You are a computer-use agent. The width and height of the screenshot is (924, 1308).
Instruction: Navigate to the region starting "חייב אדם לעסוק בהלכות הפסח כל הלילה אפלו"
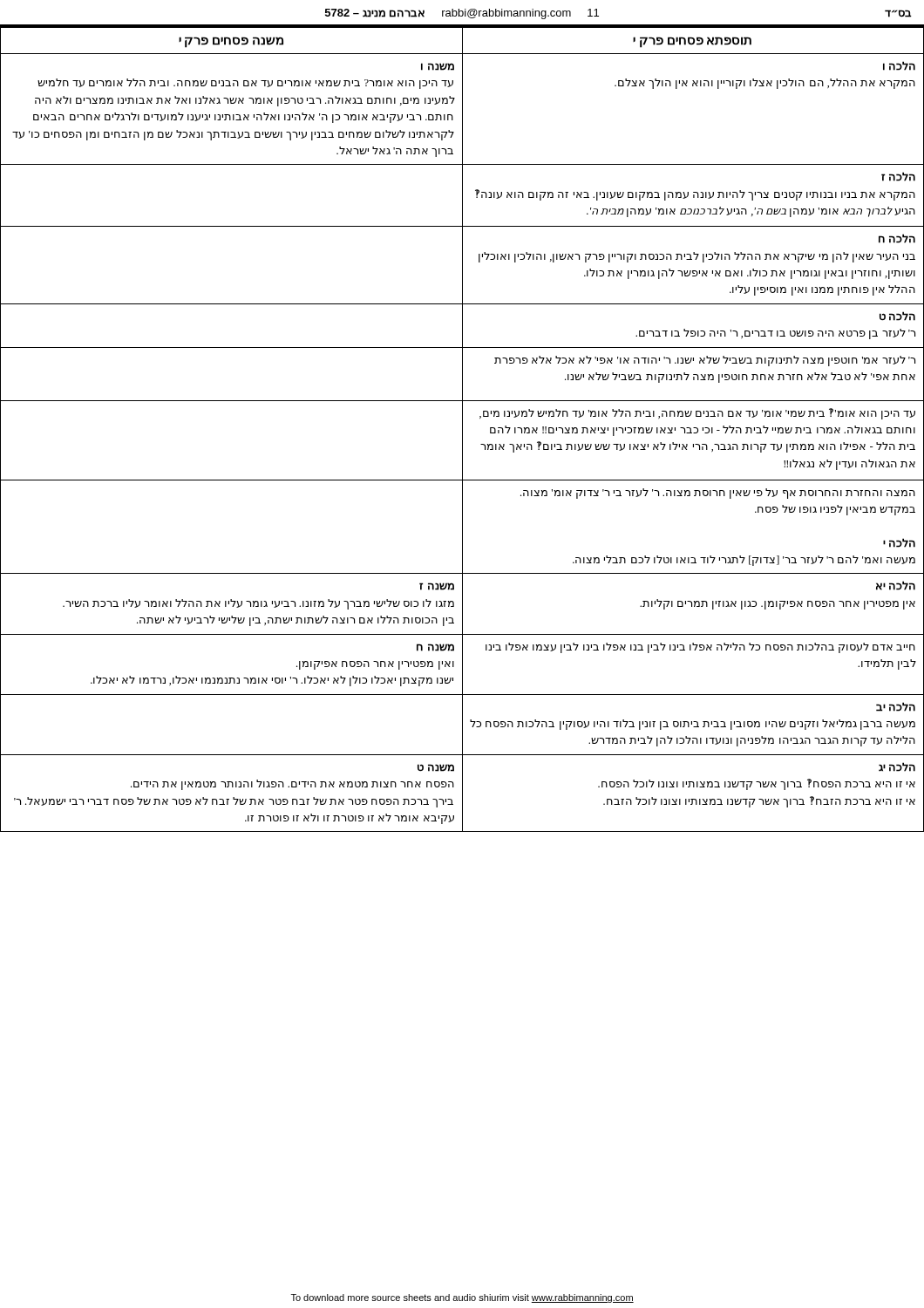(x=700, y=655)
